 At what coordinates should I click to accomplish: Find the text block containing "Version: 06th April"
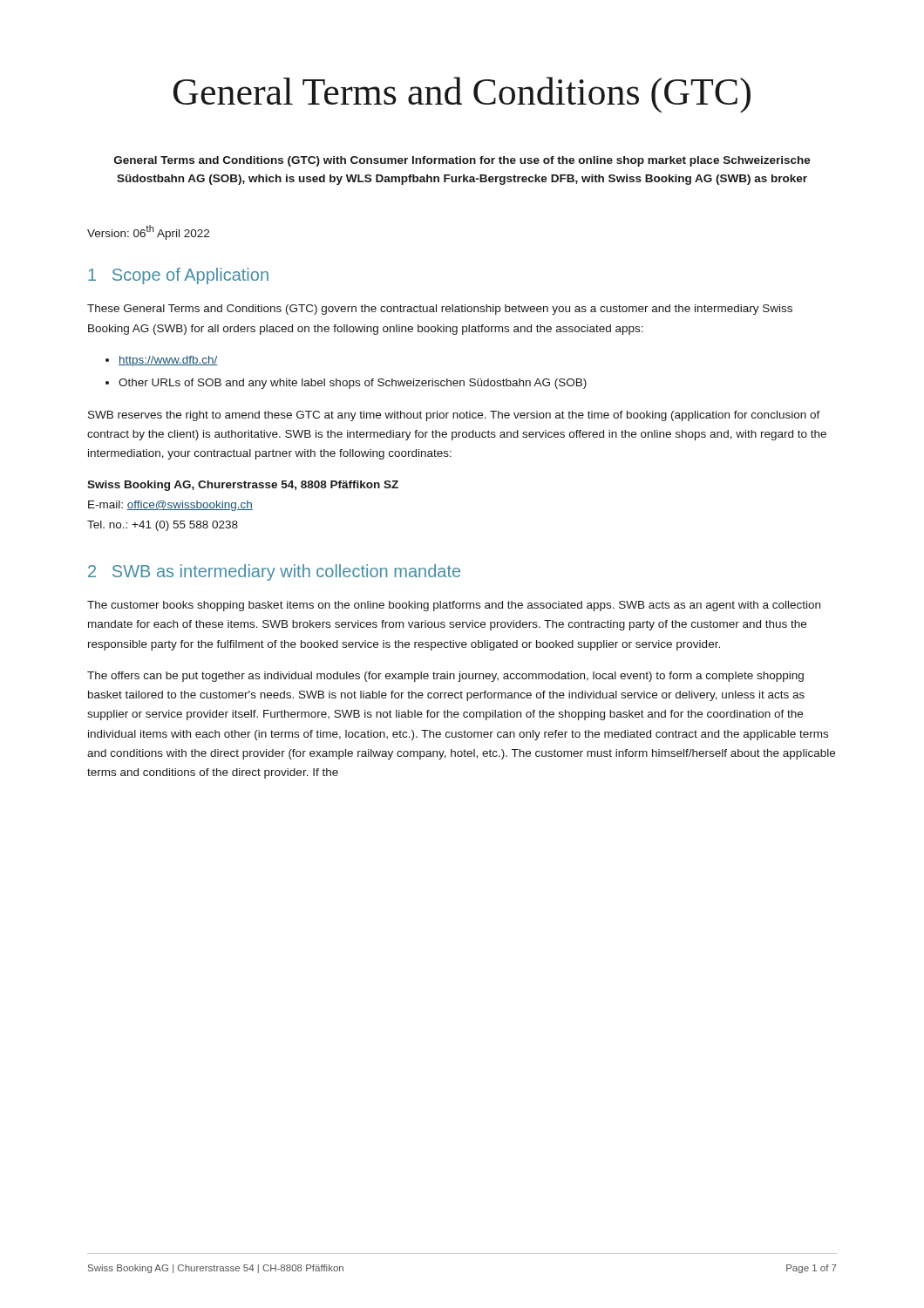click(148, 231)
